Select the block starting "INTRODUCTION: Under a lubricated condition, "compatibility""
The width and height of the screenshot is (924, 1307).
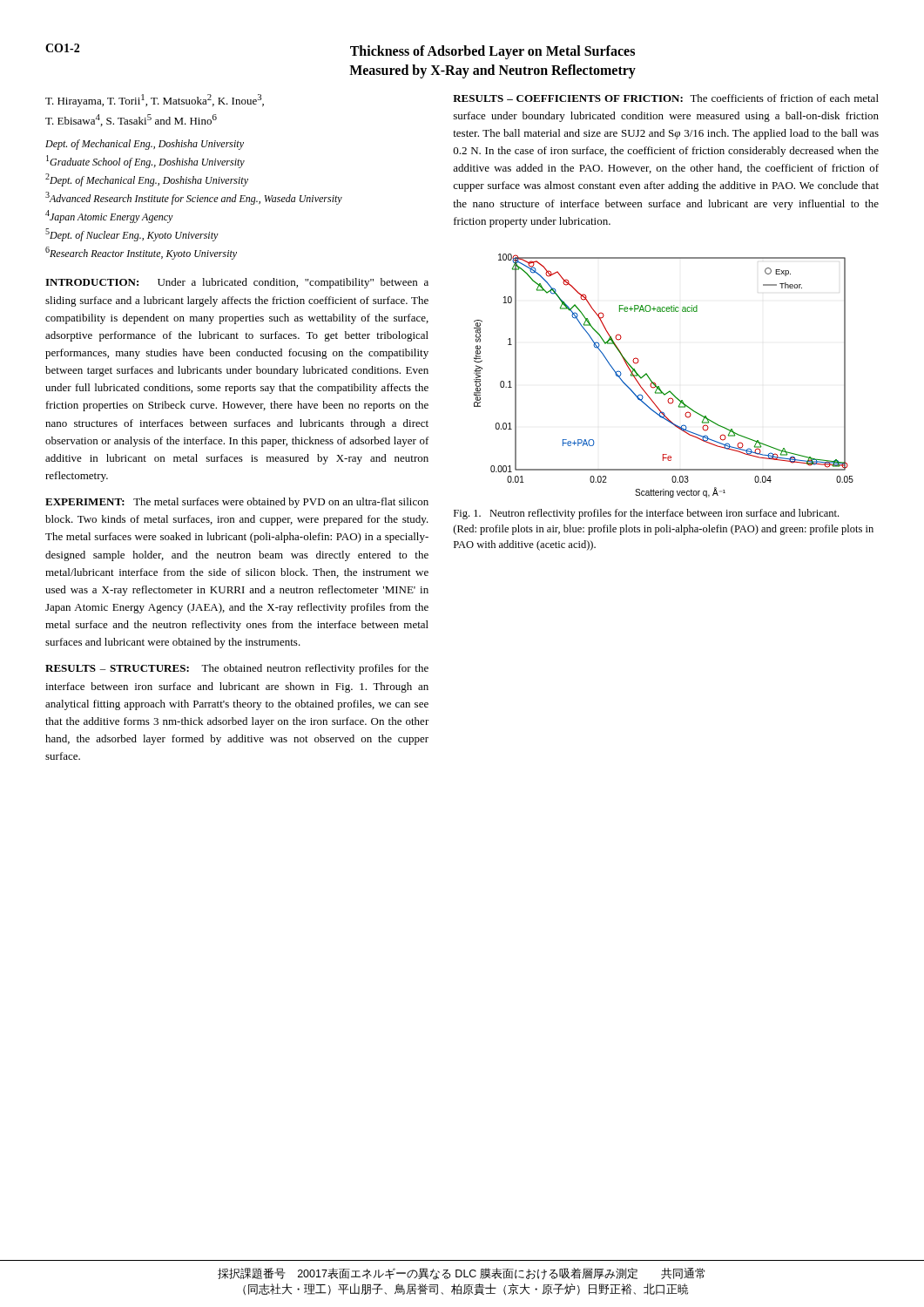pos(237,379)
